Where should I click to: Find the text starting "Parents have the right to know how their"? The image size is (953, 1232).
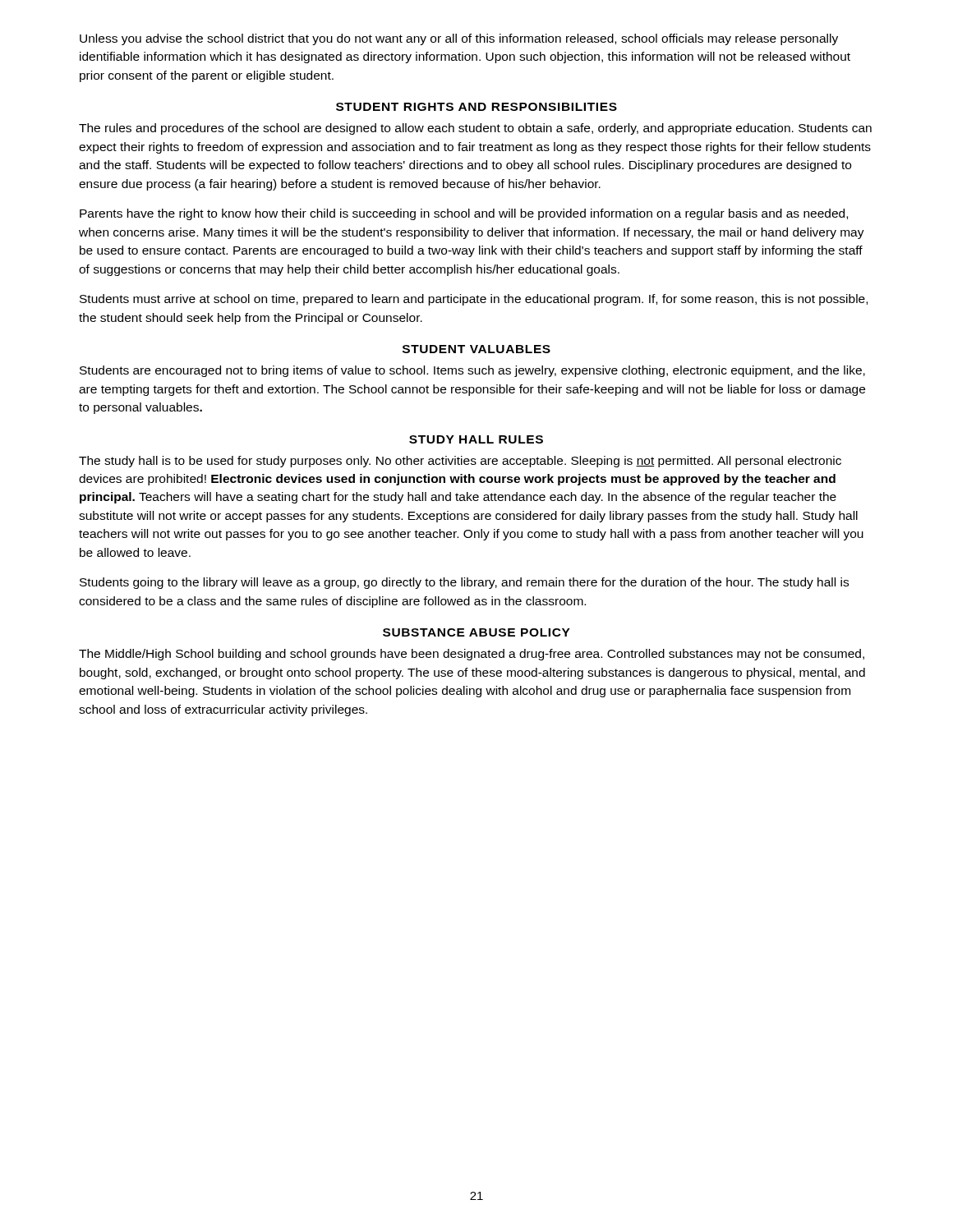(x=476, y=242)
